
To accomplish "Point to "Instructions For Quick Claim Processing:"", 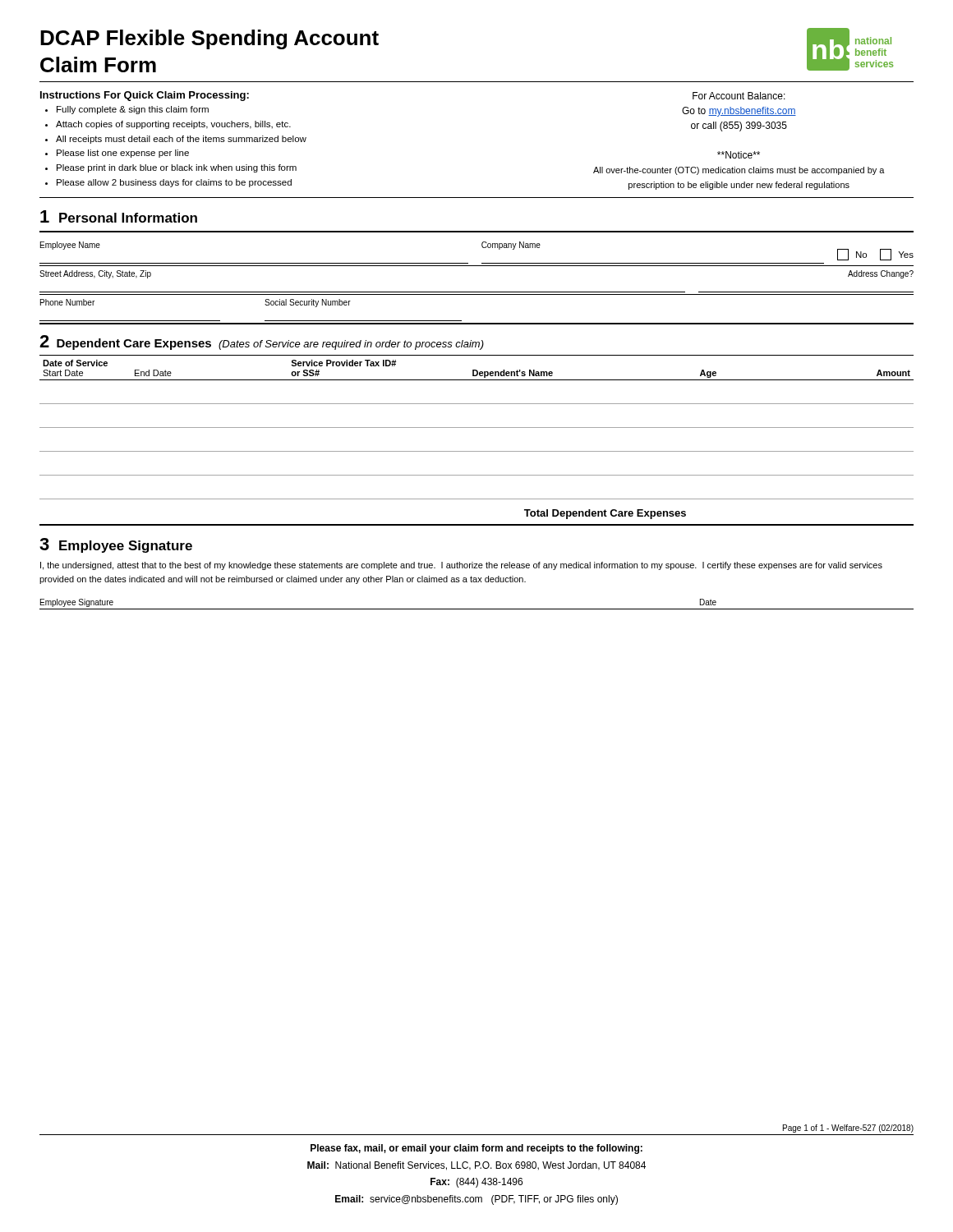I will point(144,95).
